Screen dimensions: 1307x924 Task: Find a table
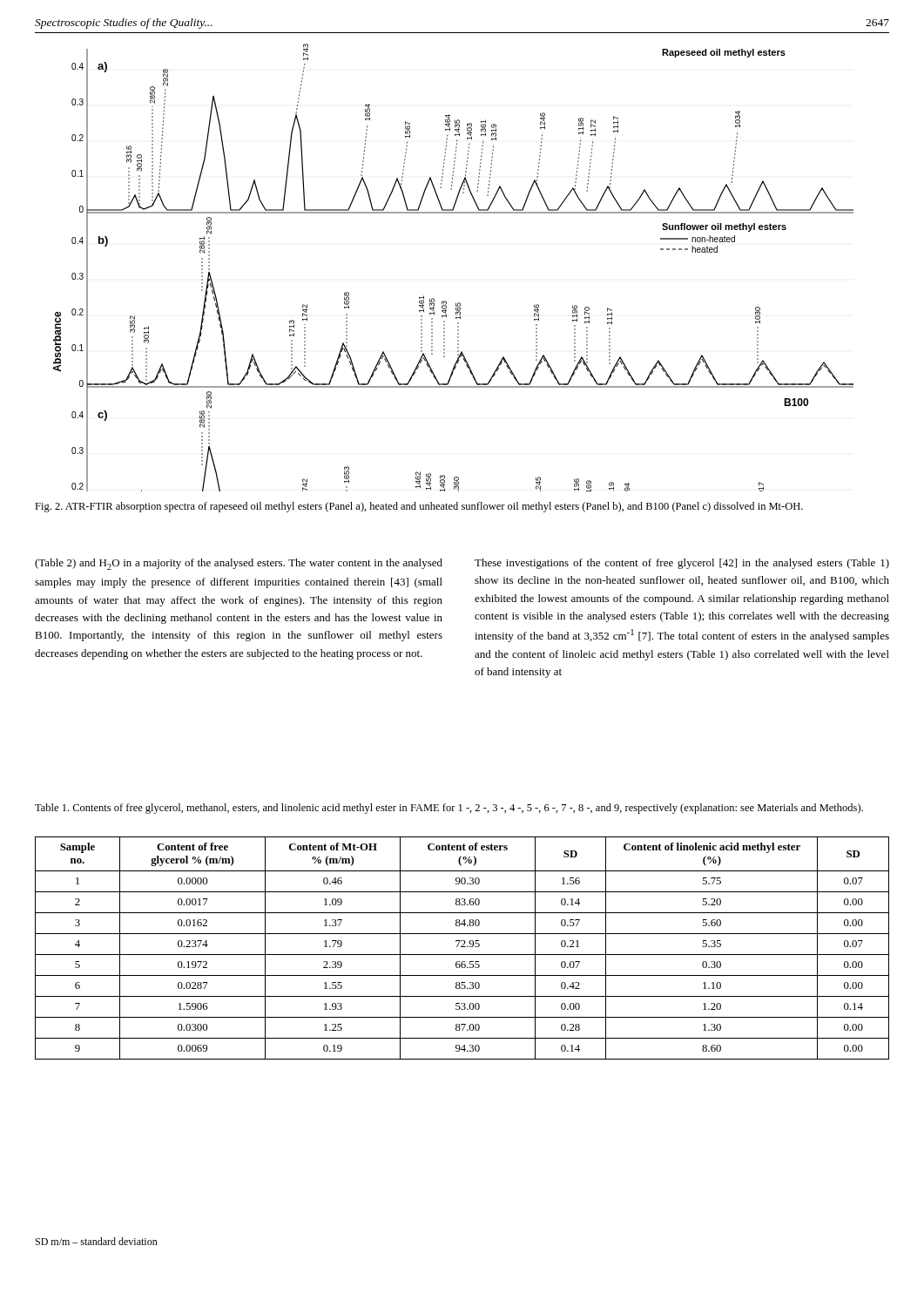click(462, 948)
